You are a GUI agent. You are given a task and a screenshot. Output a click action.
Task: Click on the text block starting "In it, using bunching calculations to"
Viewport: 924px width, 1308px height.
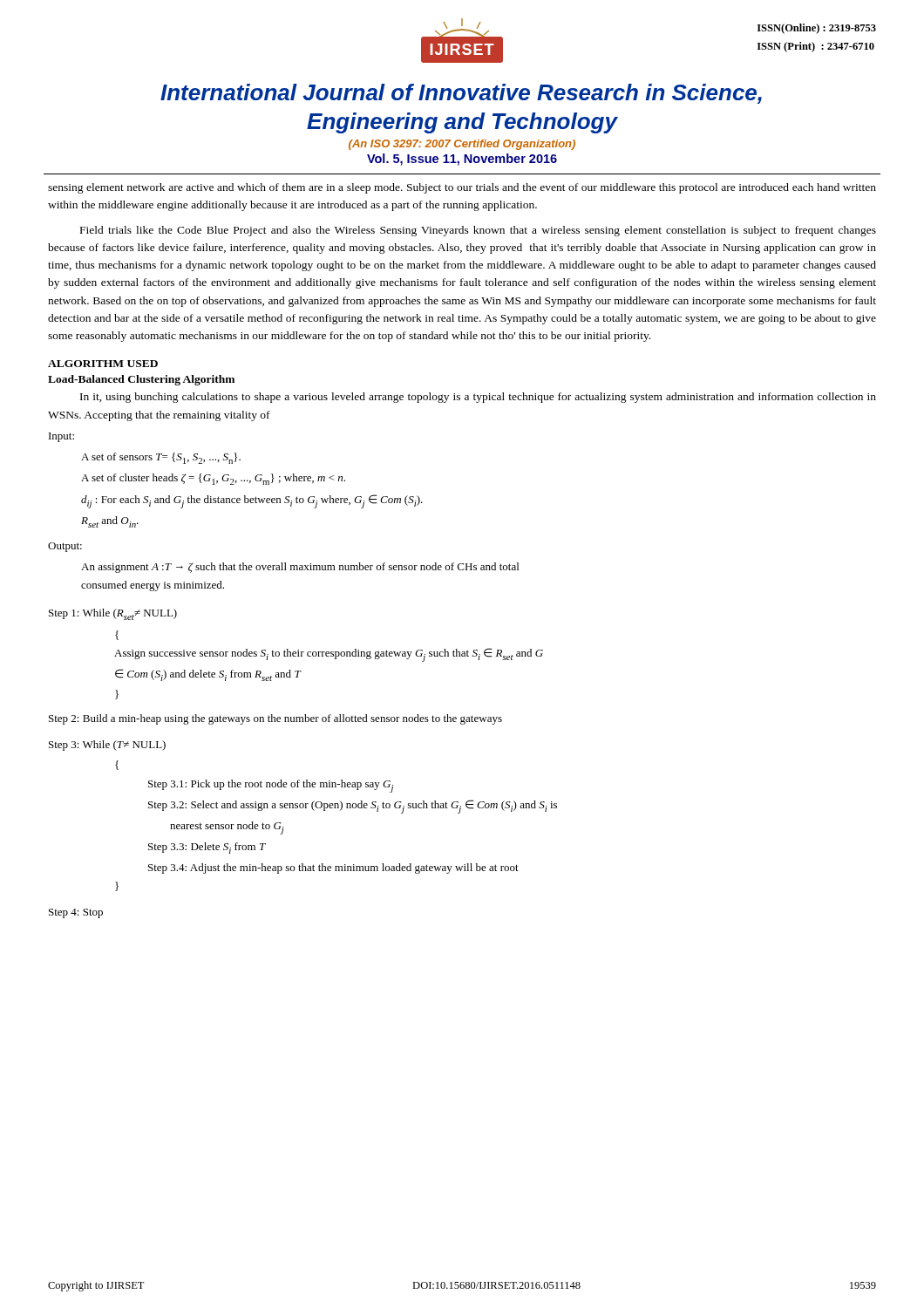coord(462,405)
